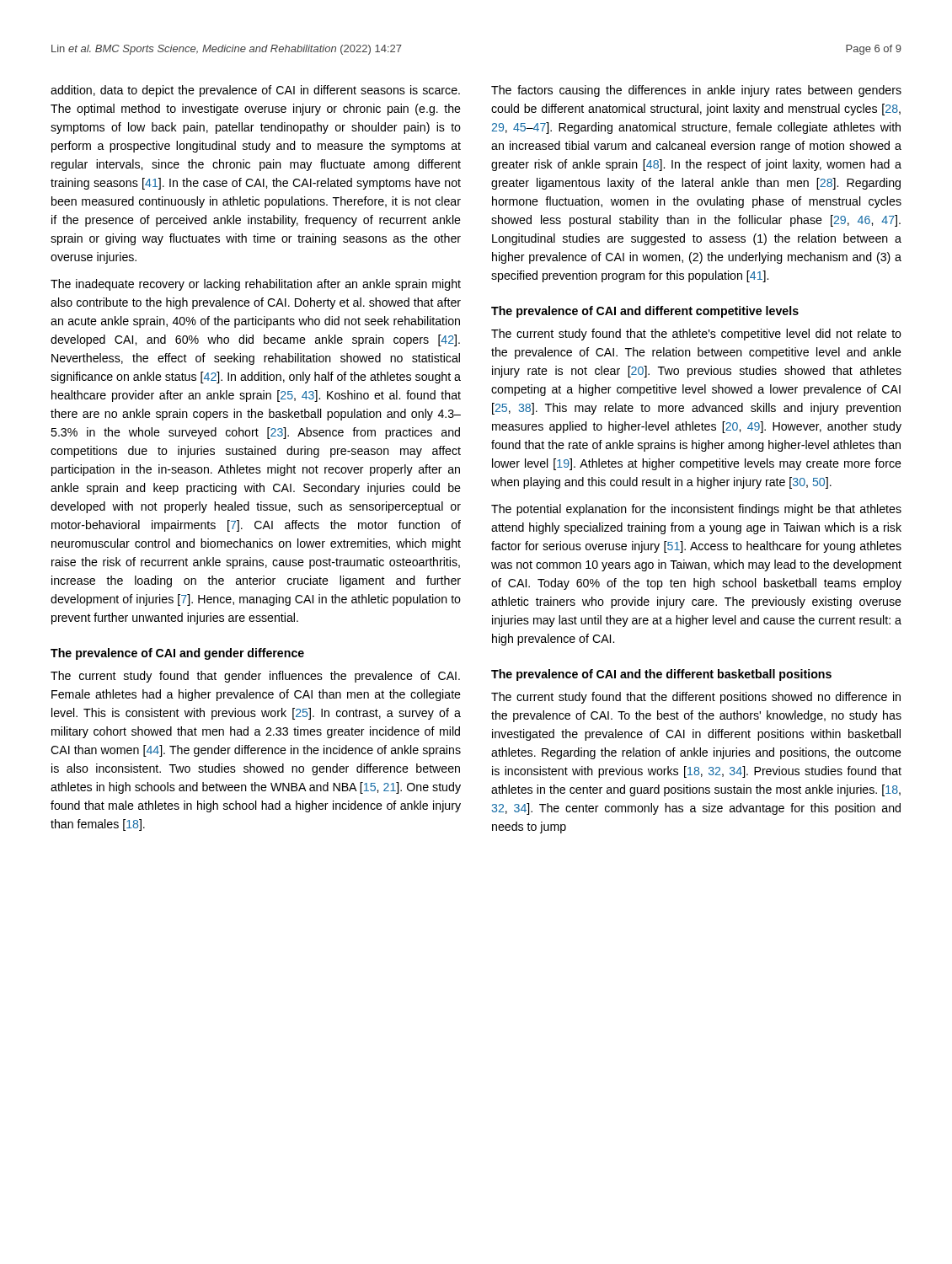Where is the section header that starts "The prevalence of CAI and the different"?
Screen dimensions: 1264x952
tap(661, 674)
